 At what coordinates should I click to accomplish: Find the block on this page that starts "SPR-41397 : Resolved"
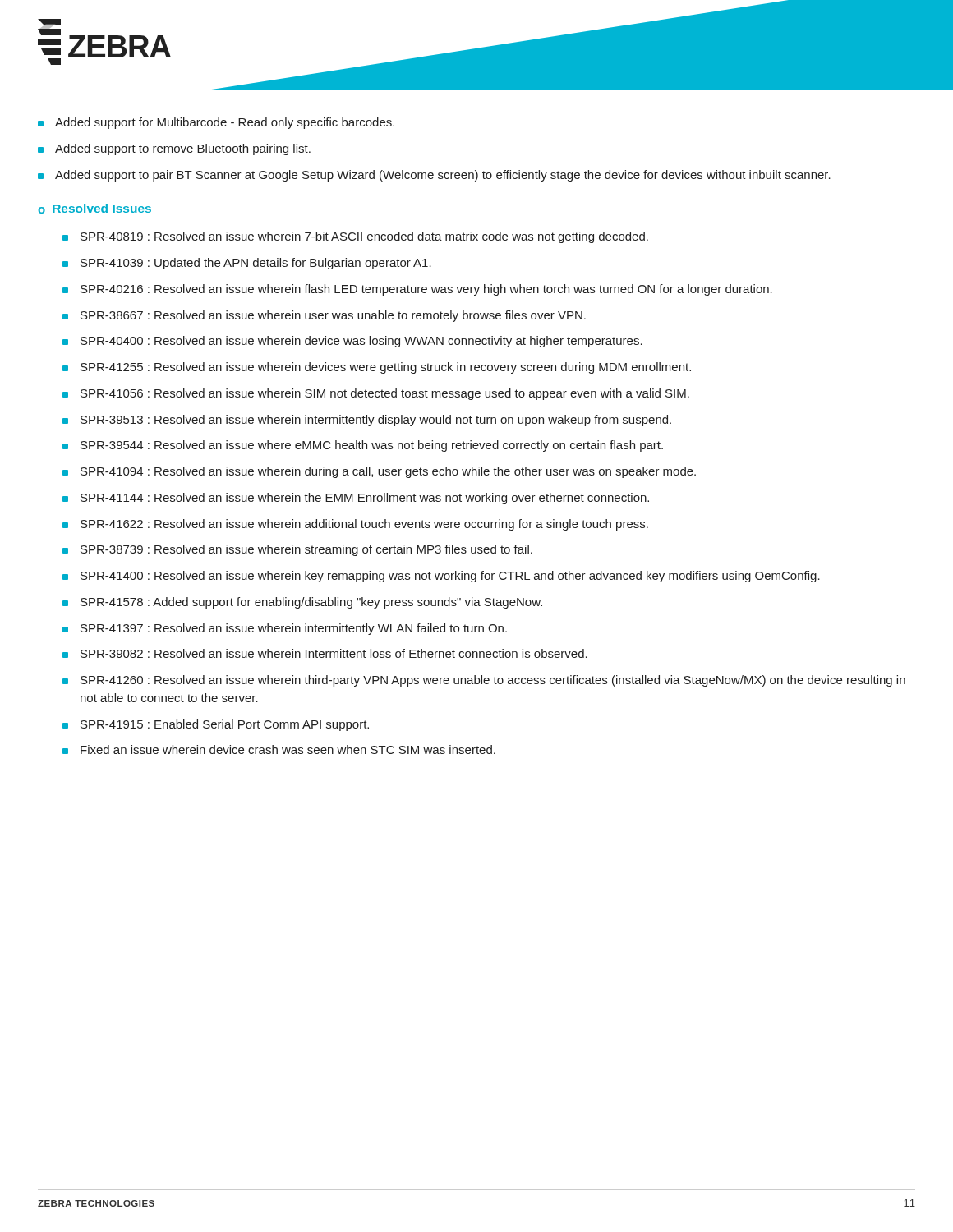285,628
